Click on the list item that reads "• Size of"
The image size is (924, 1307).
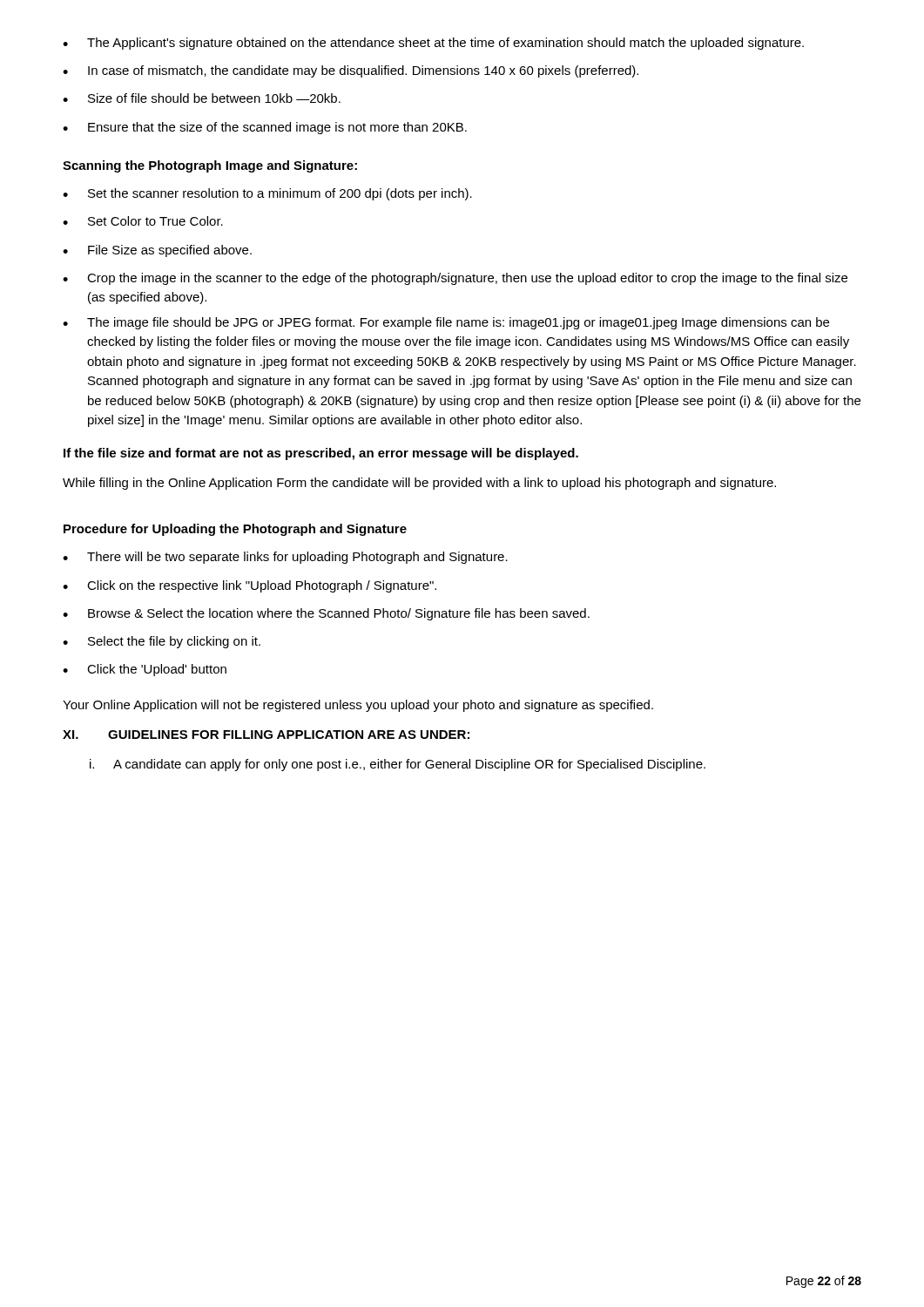(x=202, y=98)
